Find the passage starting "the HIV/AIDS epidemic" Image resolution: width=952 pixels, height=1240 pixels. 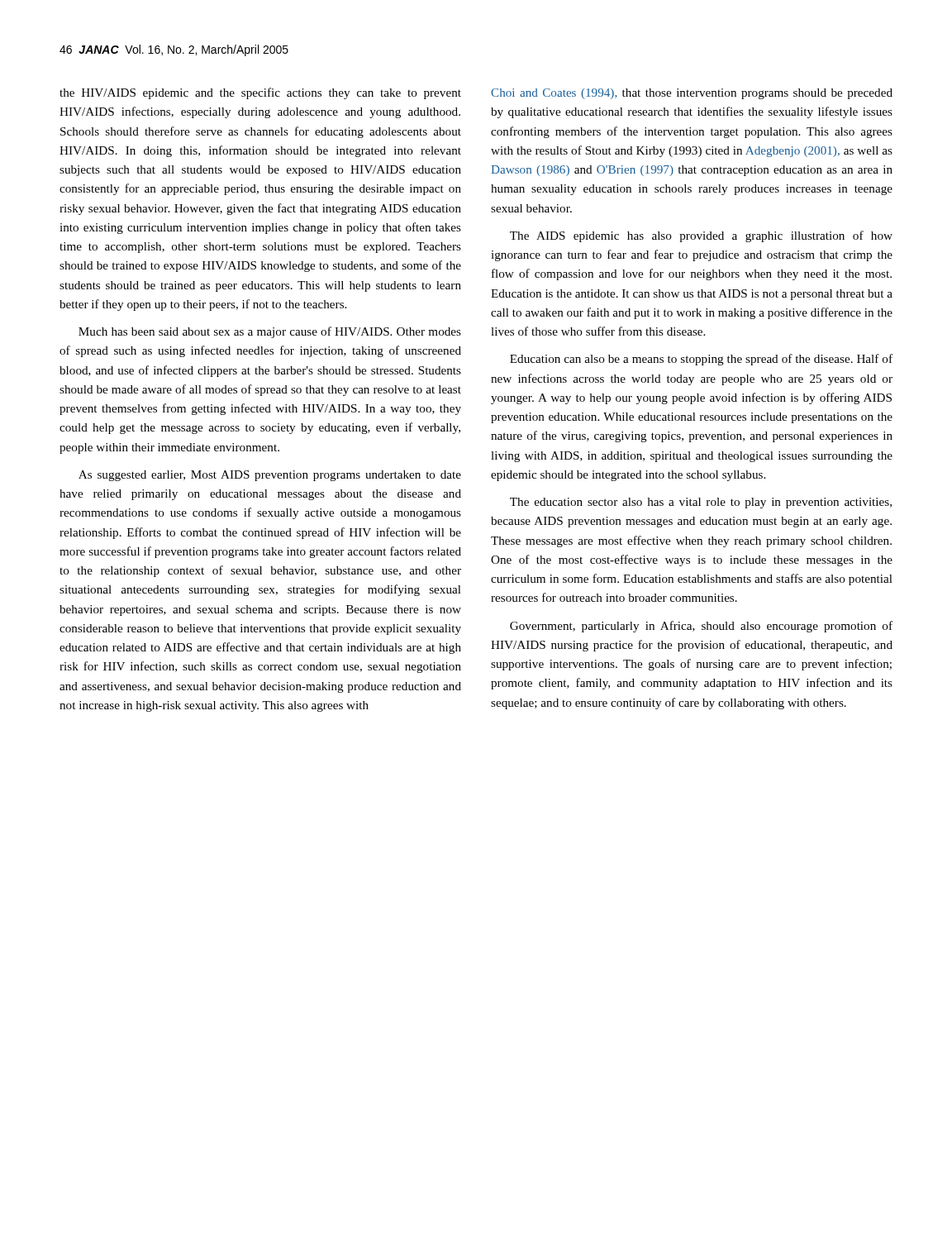(x=260, y=198)
